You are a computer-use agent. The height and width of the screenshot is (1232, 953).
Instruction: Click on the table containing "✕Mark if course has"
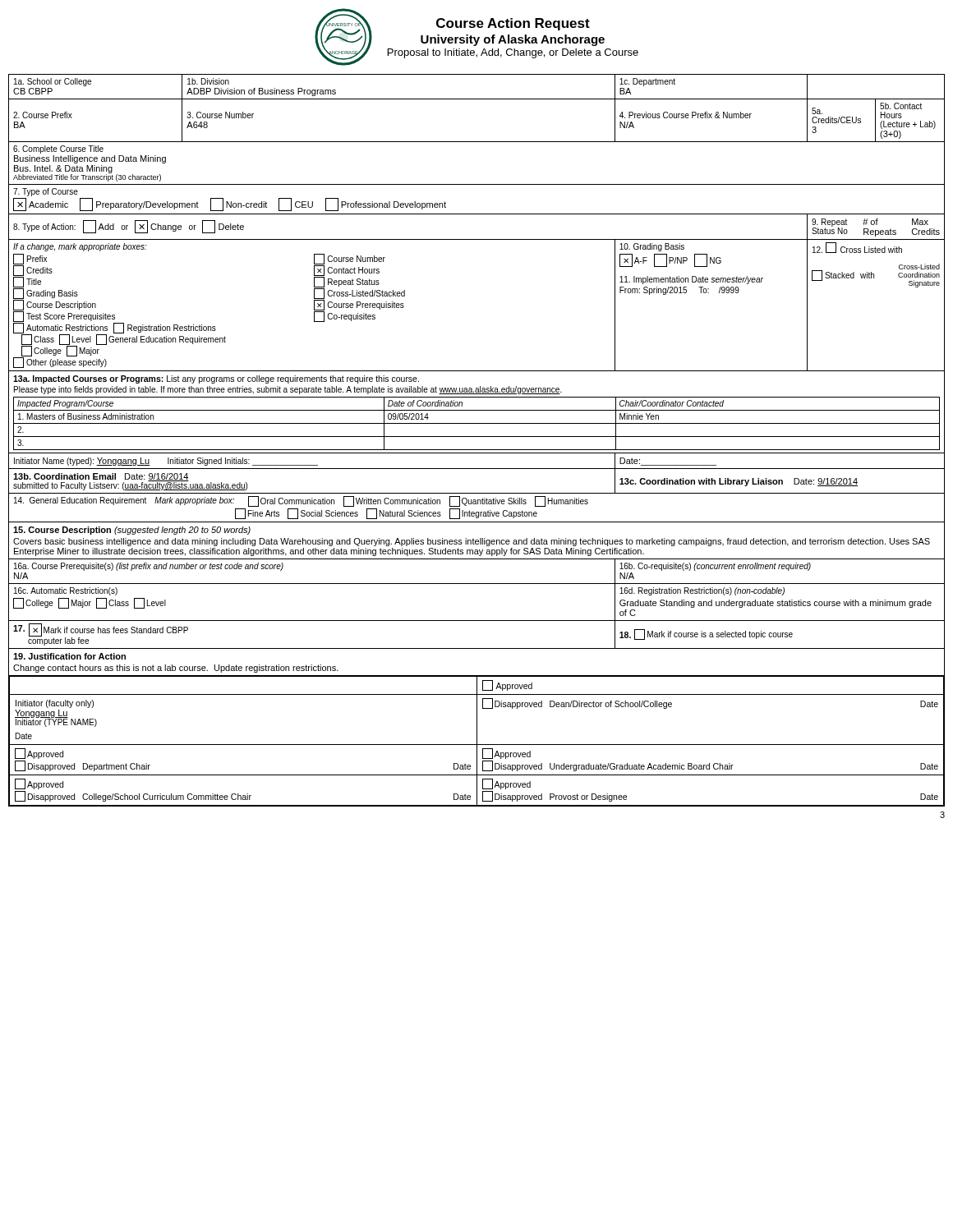[x=476, y=634]
